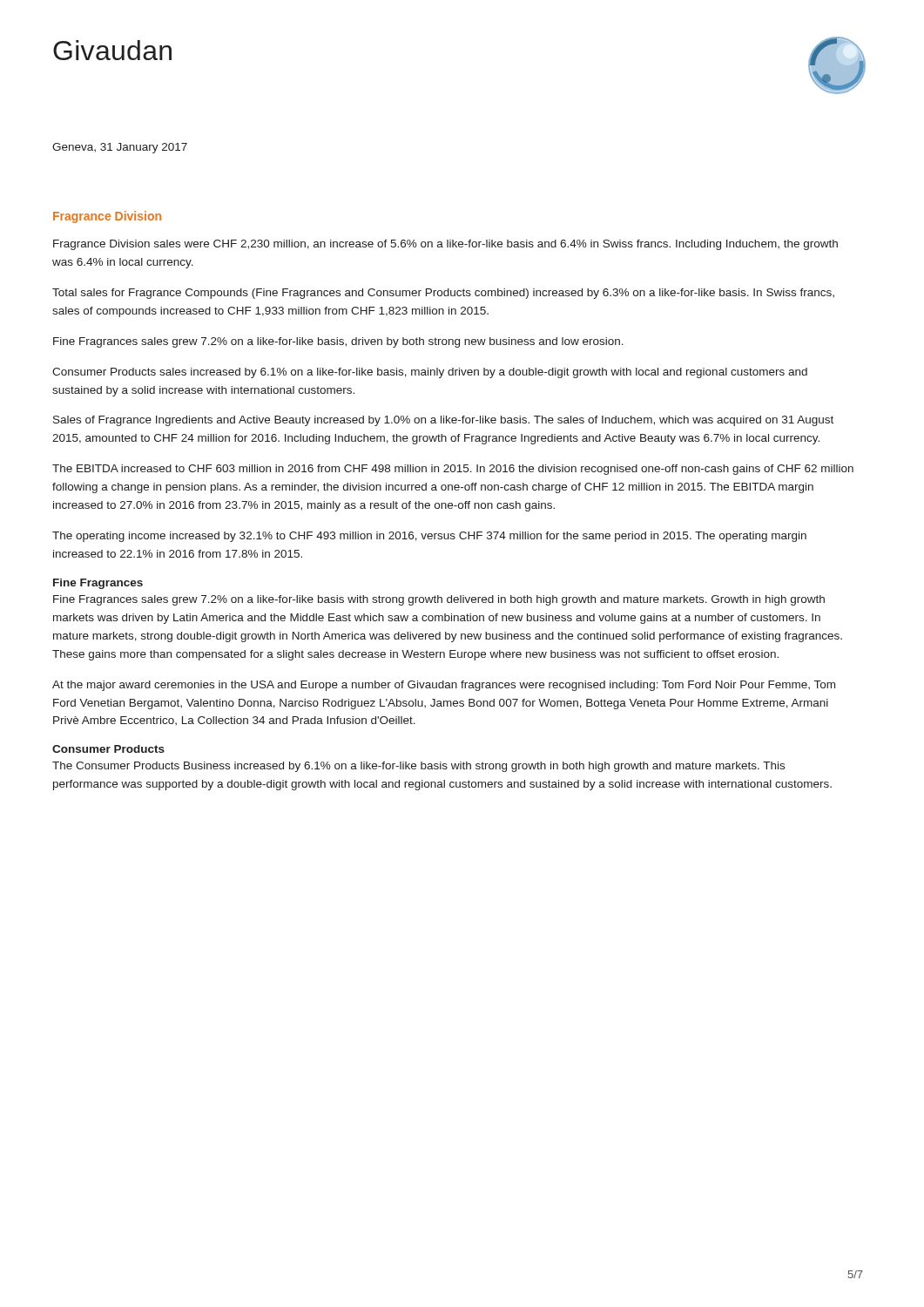Find the region starting "Geneva, 31 January 2017"
924x1307 pixels.
120,147
